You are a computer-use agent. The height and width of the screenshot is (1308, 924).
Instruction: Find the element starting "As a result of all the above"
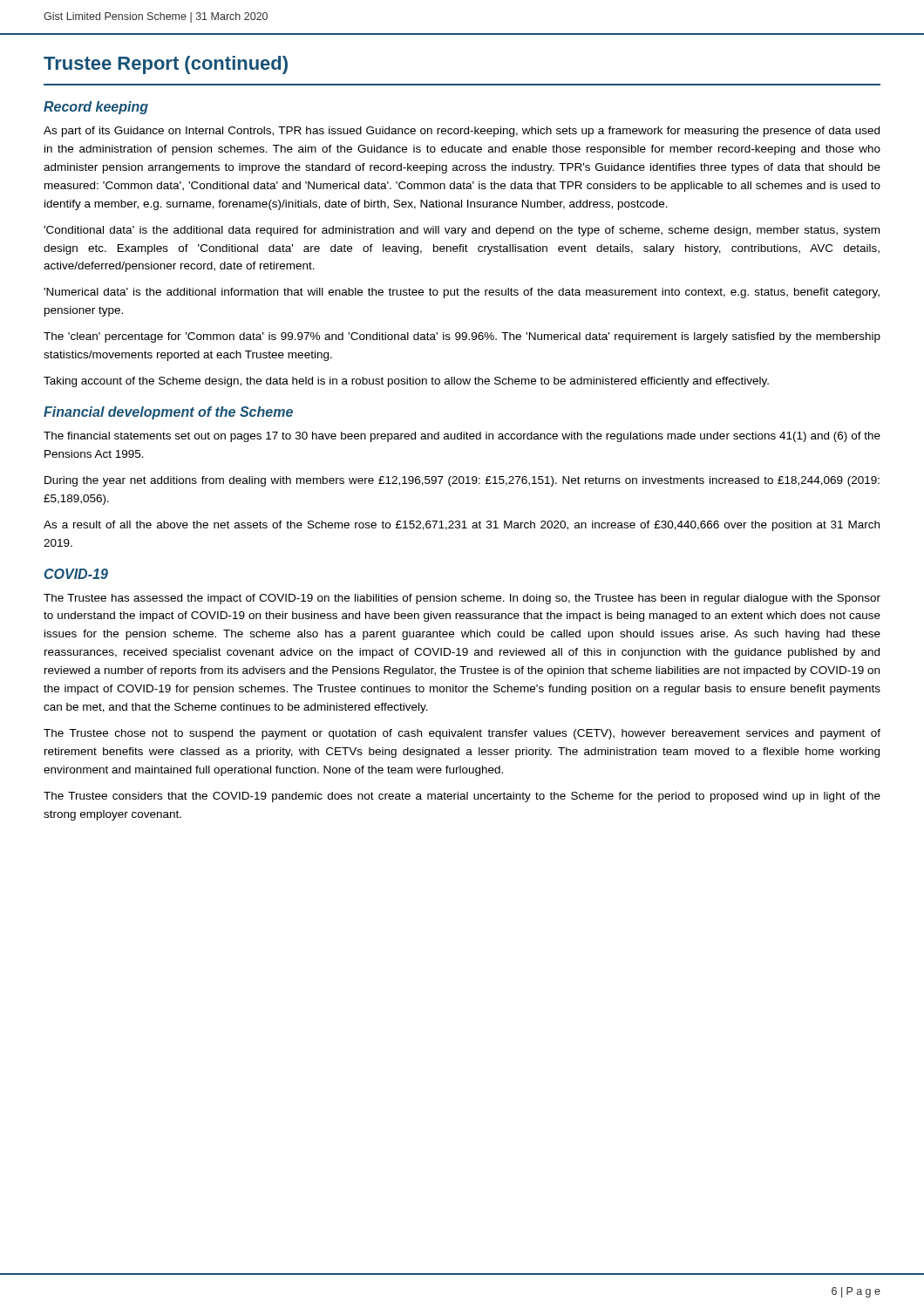click(x=462, y=533)
